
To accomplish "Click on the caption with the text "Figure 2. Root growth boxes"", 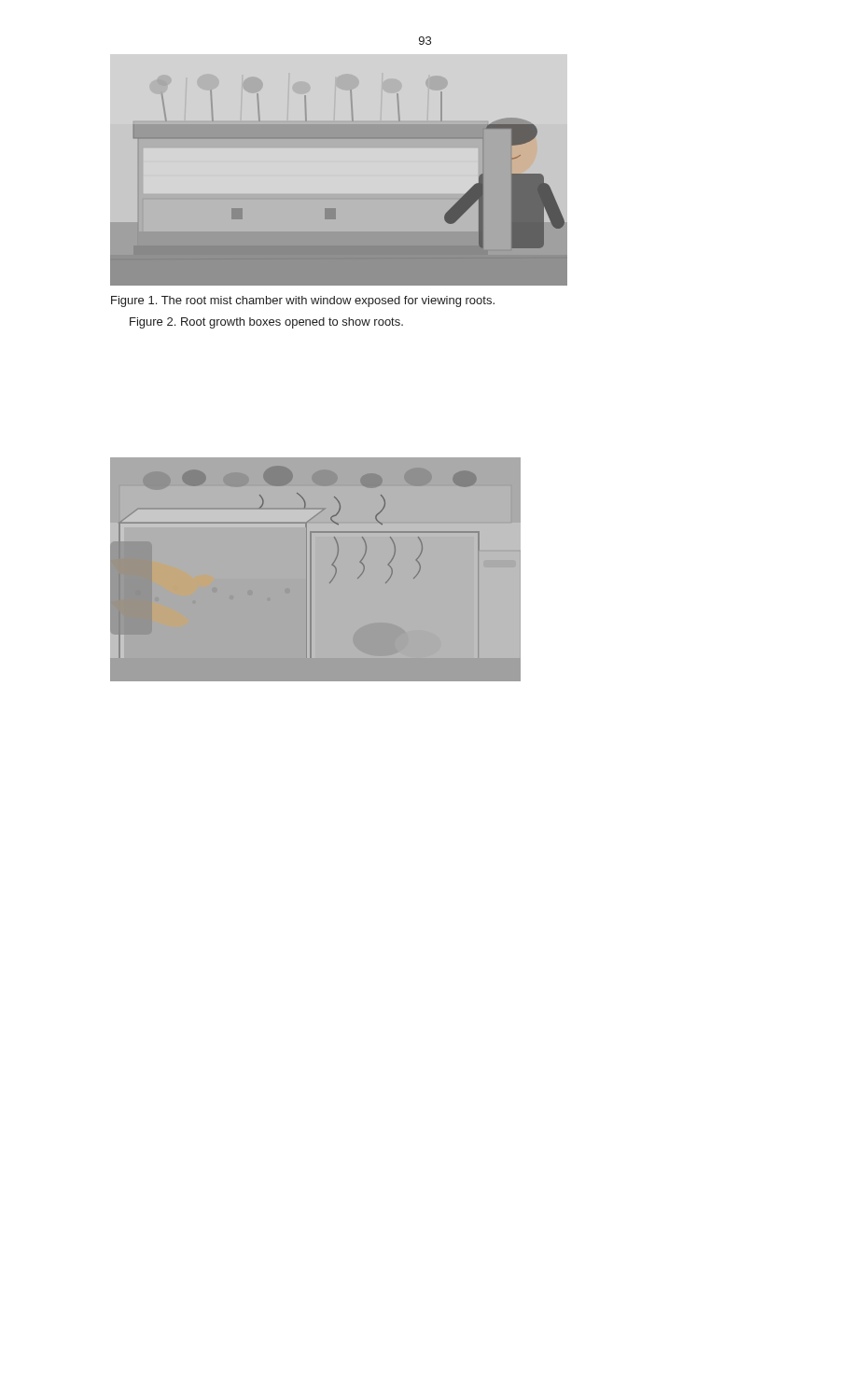I will click(266, 322).
